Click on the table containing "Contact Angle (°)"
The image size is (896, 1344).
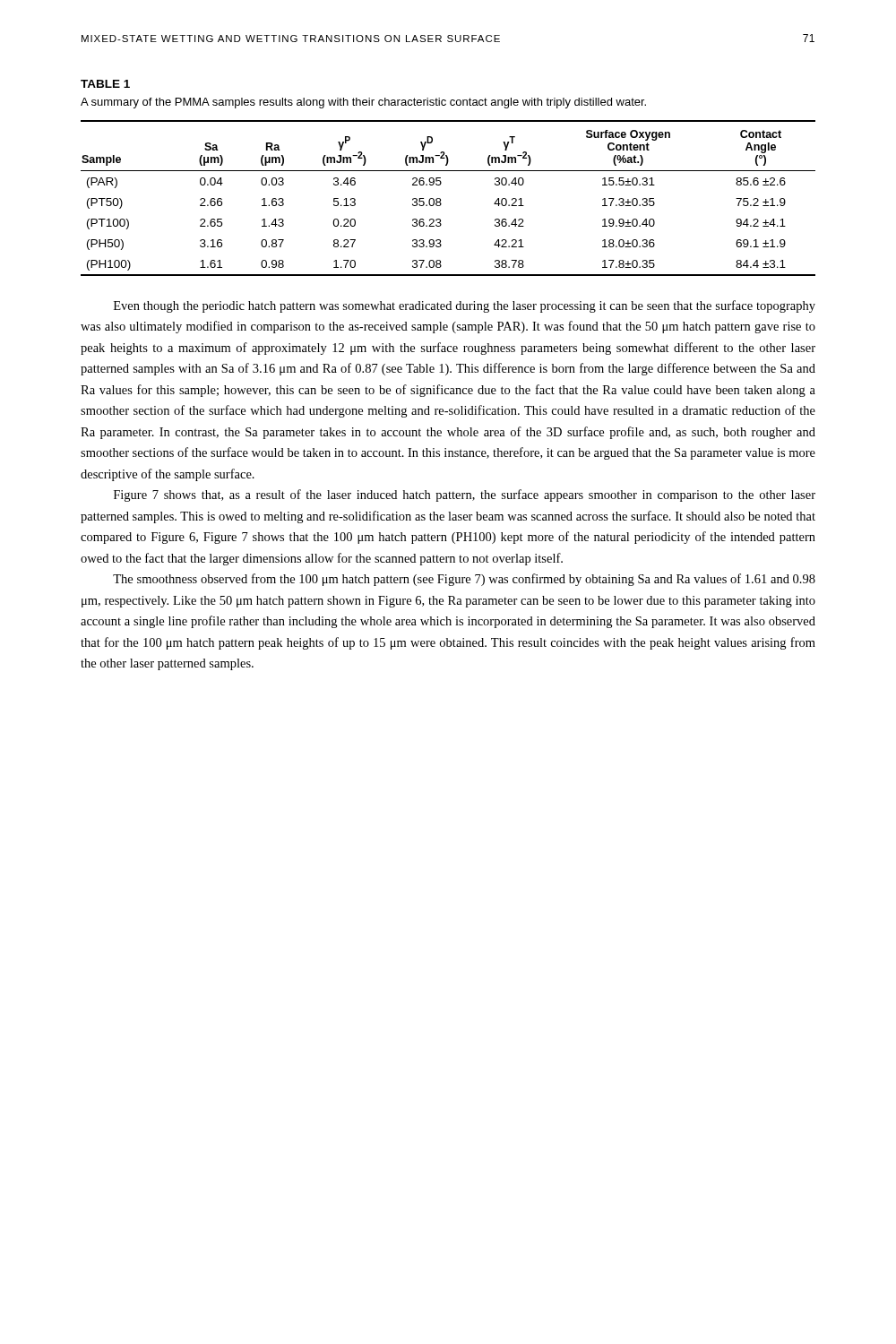448,198
